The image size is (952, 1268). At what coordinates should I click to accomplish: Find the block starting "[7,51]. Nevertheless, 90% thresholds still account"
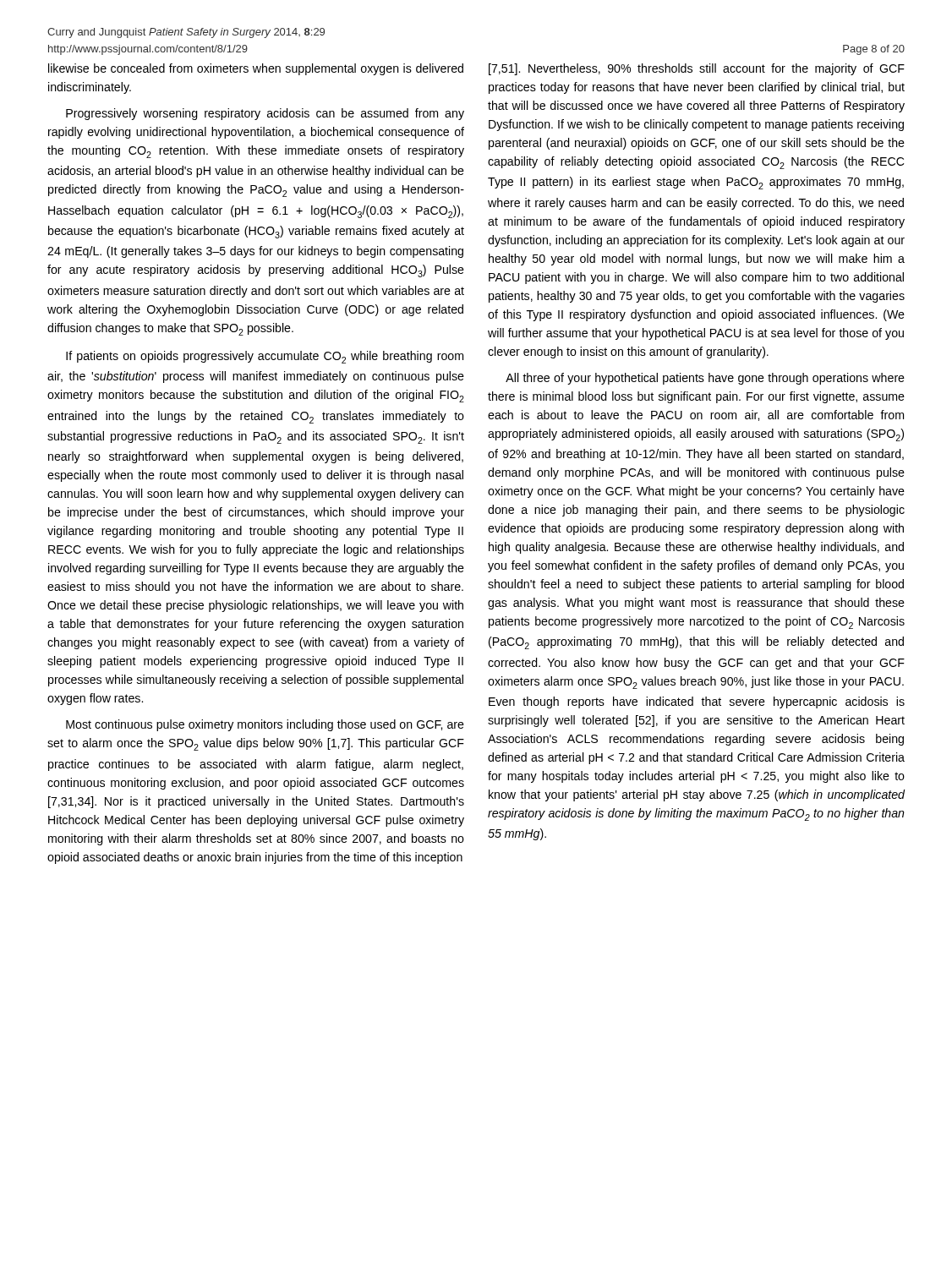tap(696, 451)
